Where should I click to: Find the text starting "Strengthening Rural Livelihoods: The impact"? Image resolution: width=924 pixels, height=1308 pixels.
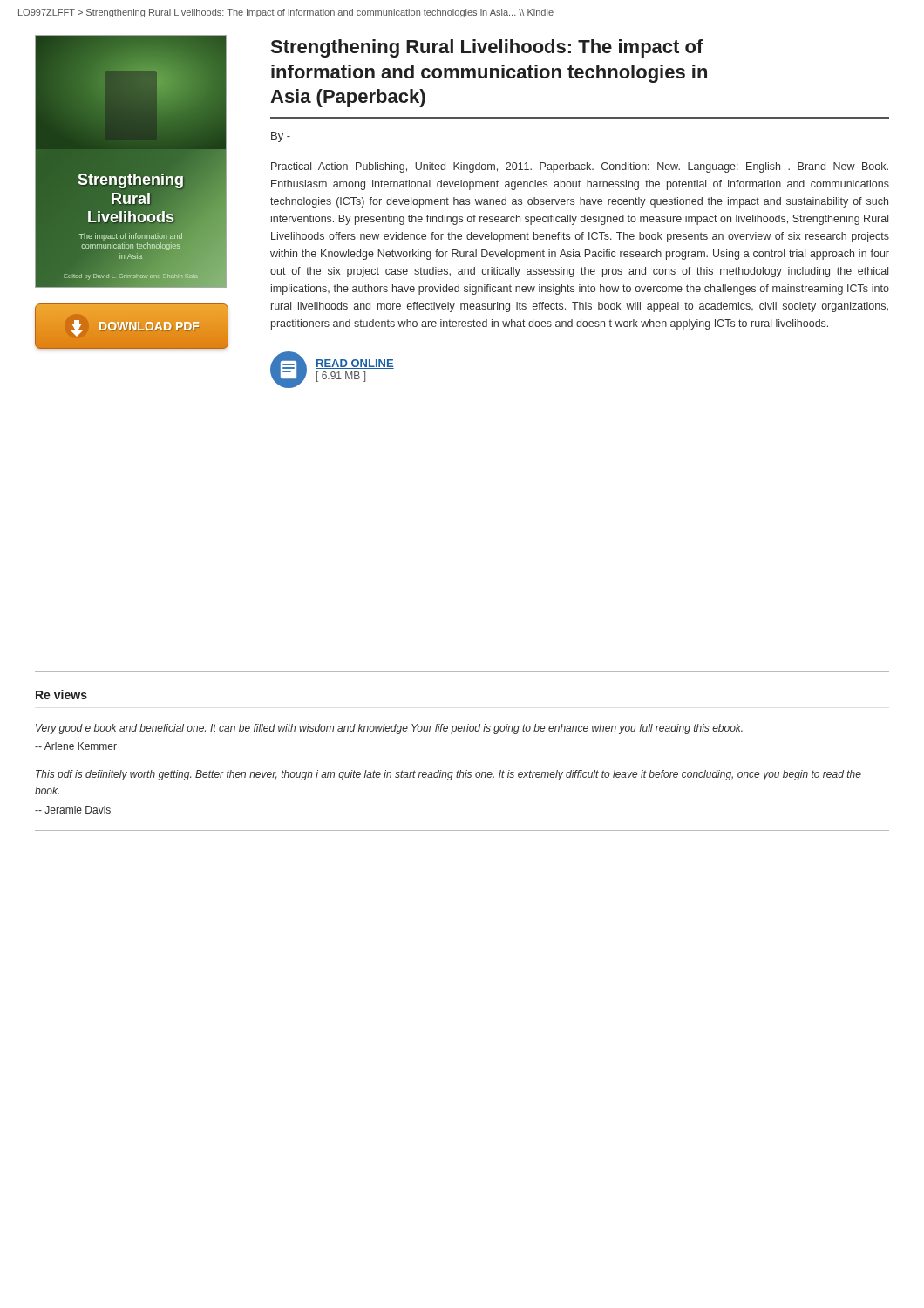489,72
